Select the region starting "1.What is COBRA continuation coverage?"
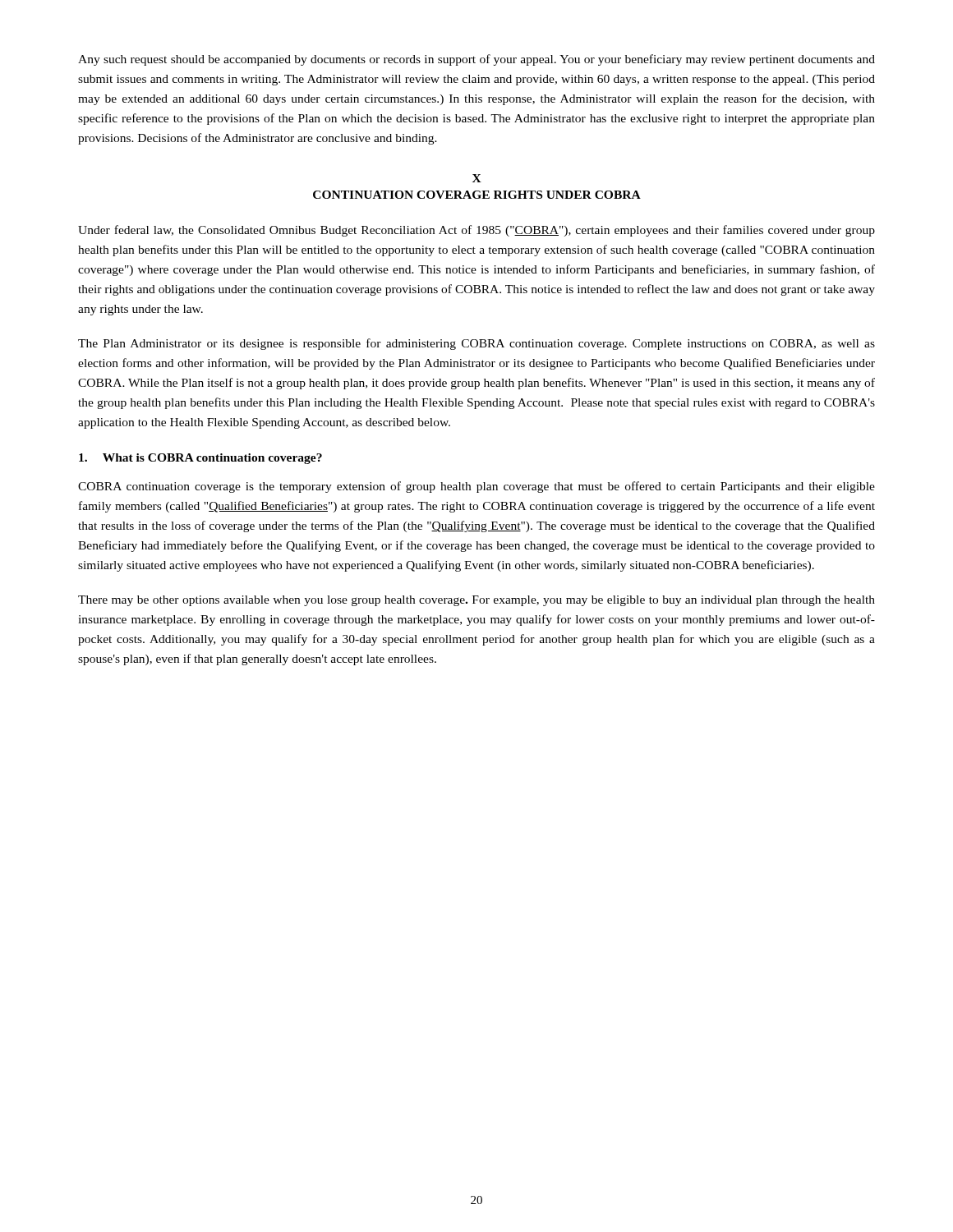 (x=200, y=457)
